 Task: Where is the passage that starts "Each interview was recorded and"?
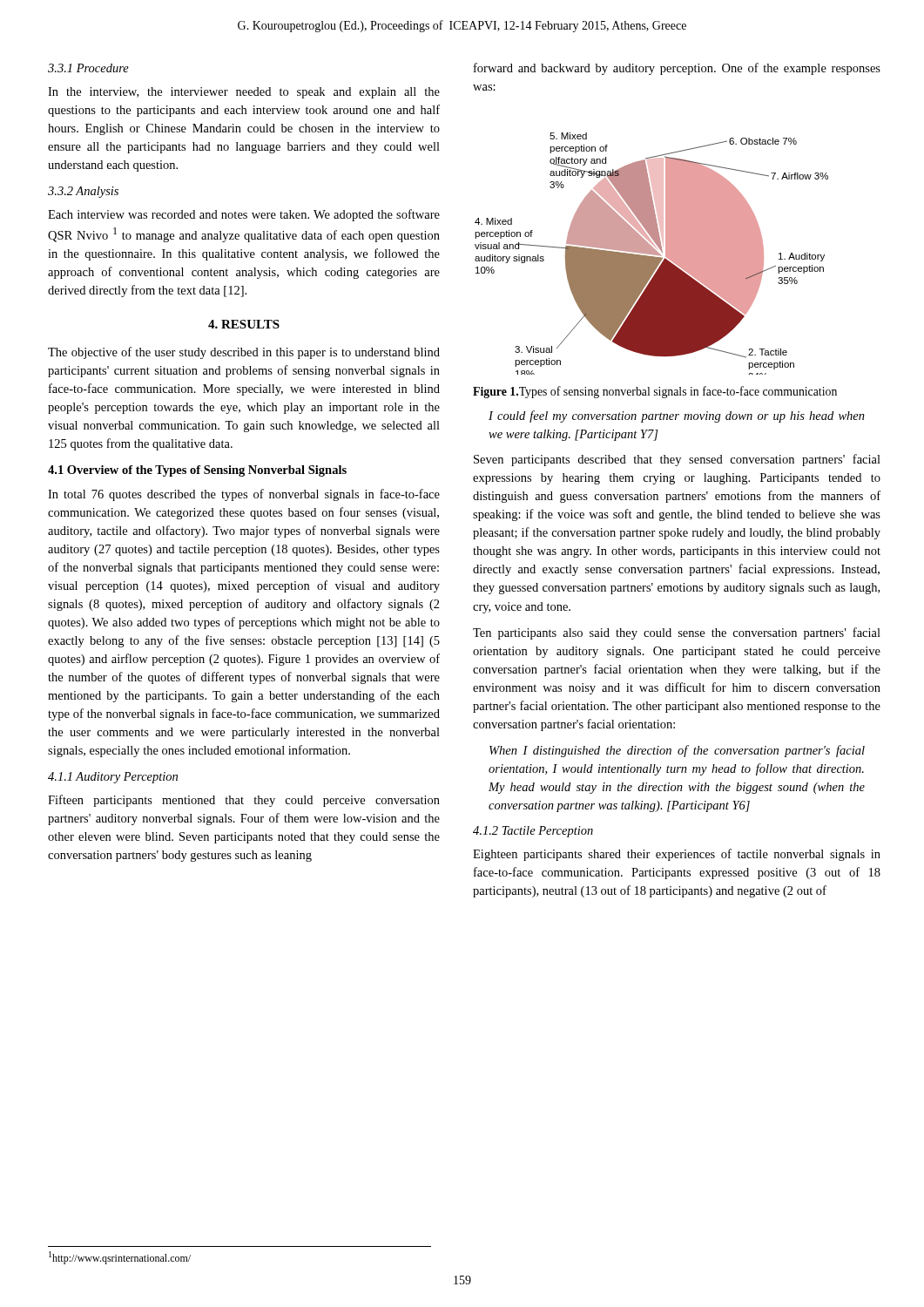tap(244, 253)
